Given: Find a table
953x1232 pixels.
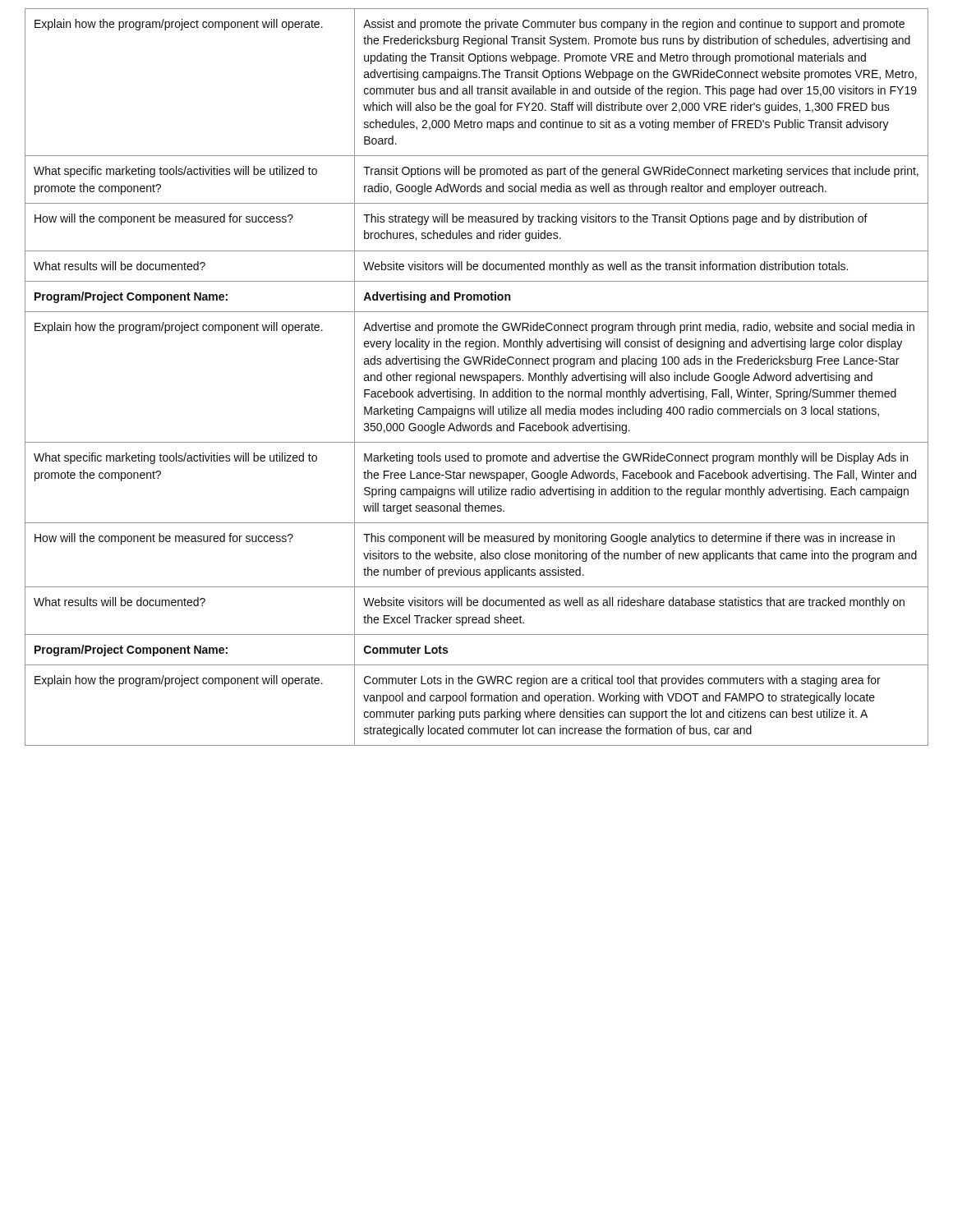Looking at the screenshot, I should click(x=476, y=377).
